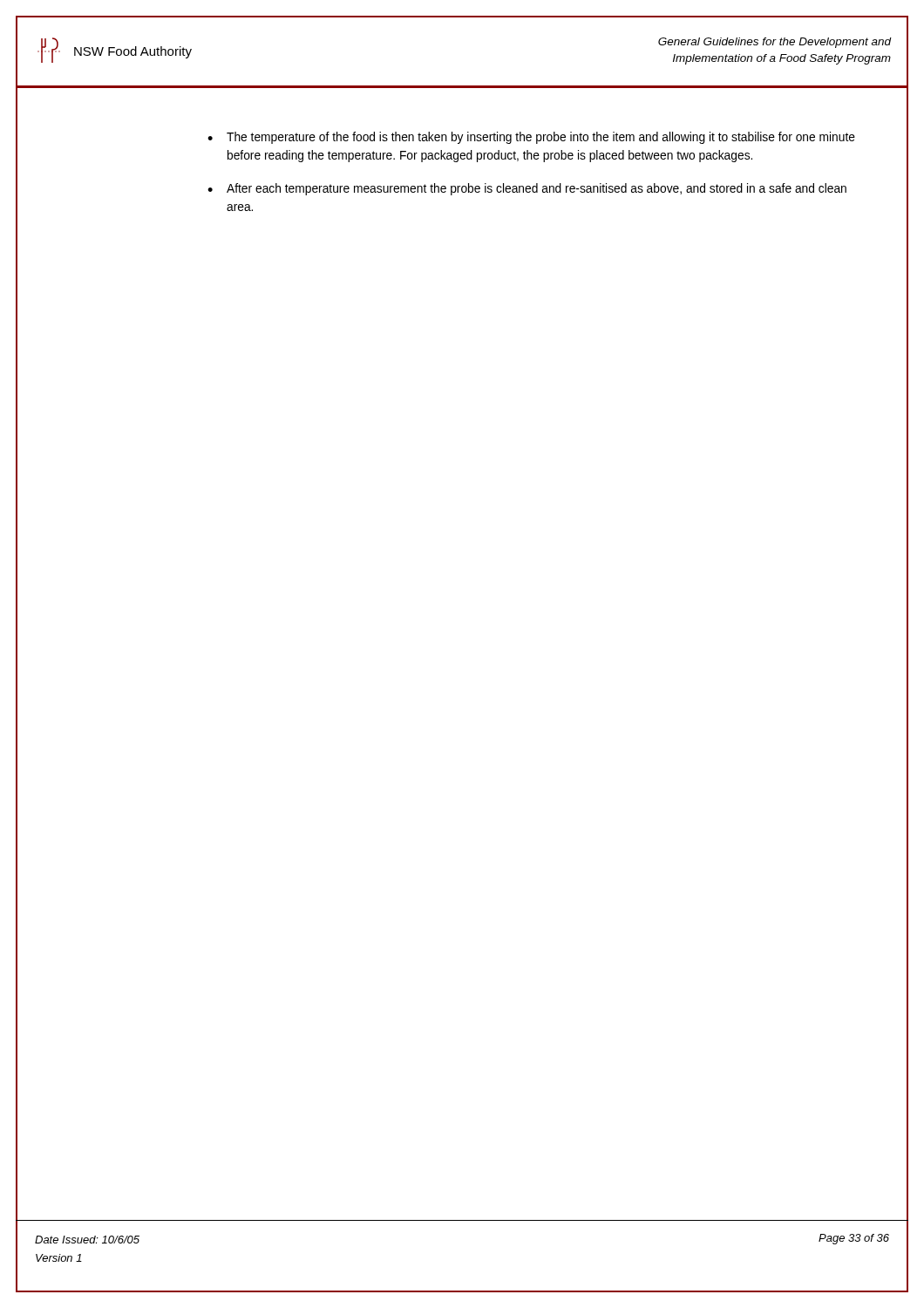Screen dimensions: 1308x924
Task: Locate the element starting "• The temperature of the food"
Action: point(532,147)
